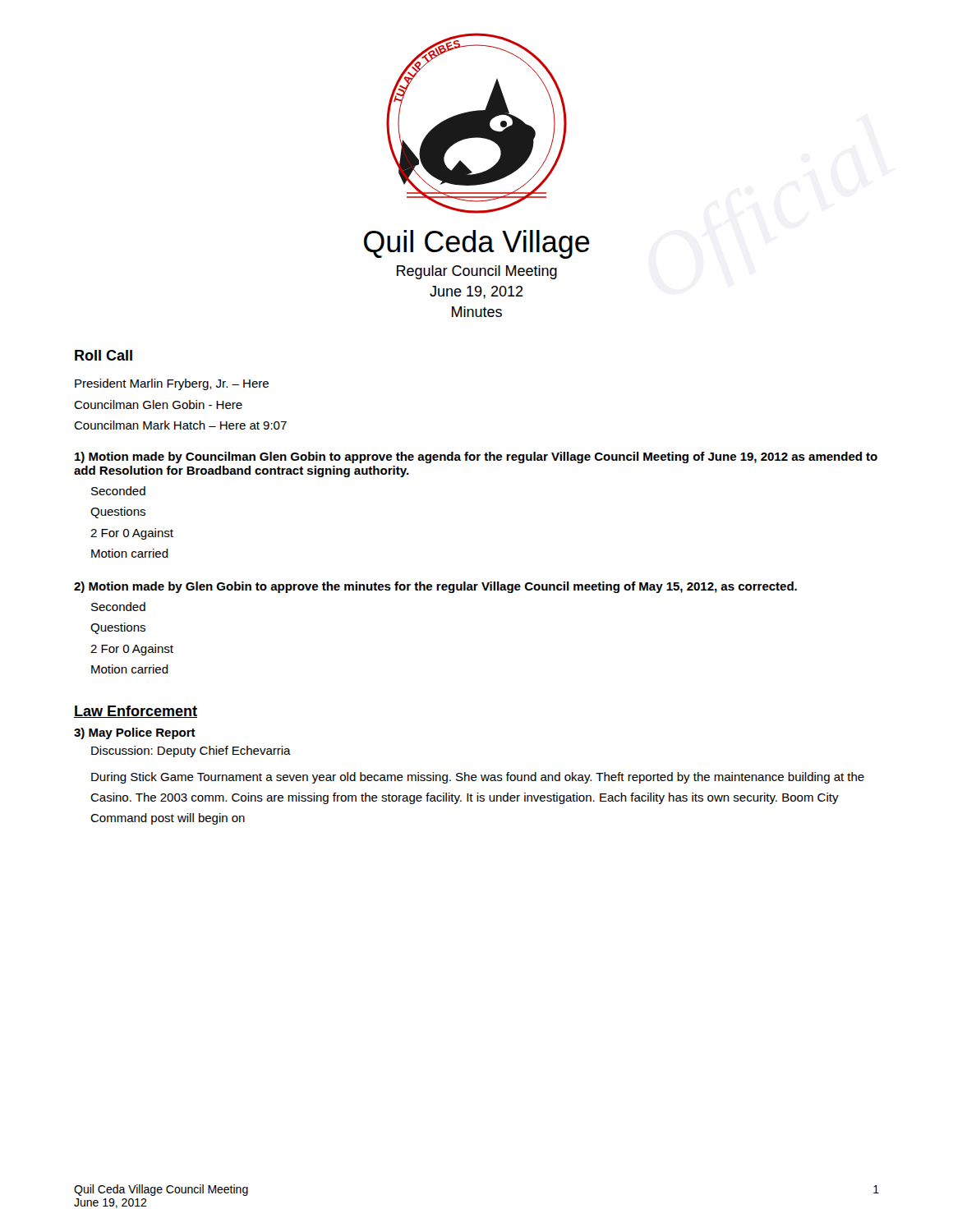Find the list item that reads "2) Motion made by"
This screenshot has height=1232, width=953.
tap(435, 587)
